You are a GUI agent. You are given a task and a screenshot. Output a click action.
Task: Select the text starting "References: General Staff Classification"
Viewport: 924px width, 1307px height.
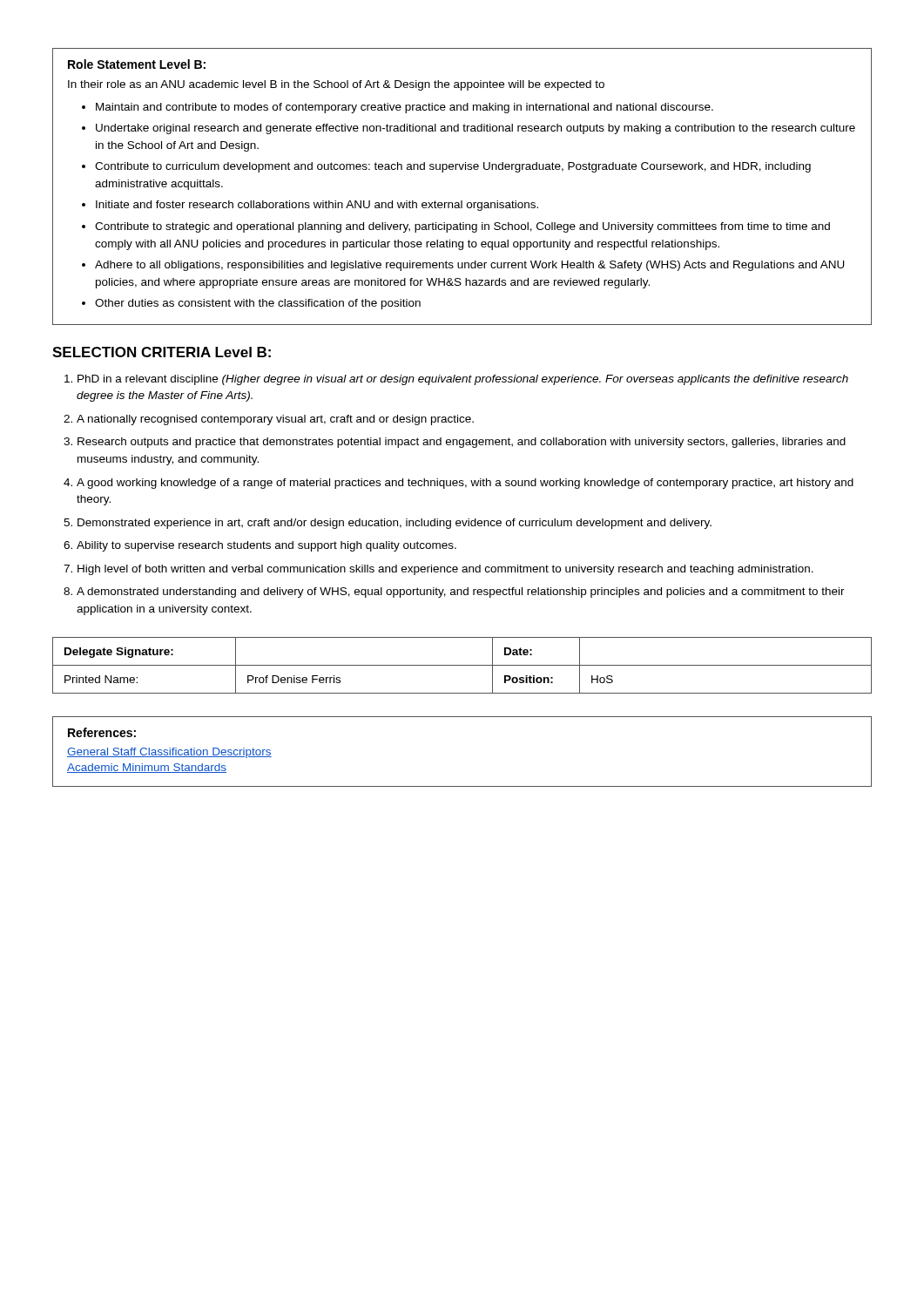click(102, 732)
